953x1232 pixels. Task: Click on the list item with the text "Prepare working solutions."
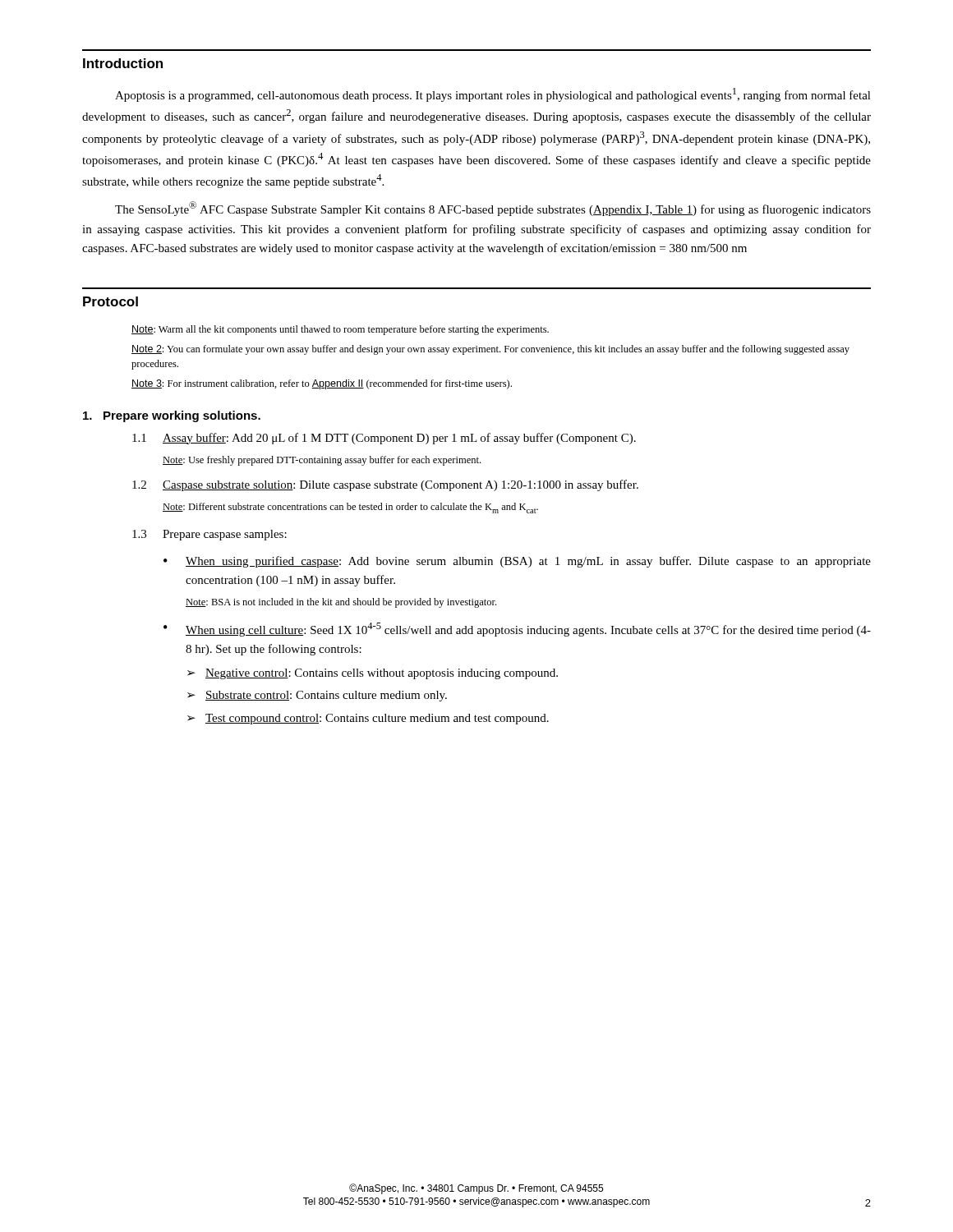pos(172,415)
